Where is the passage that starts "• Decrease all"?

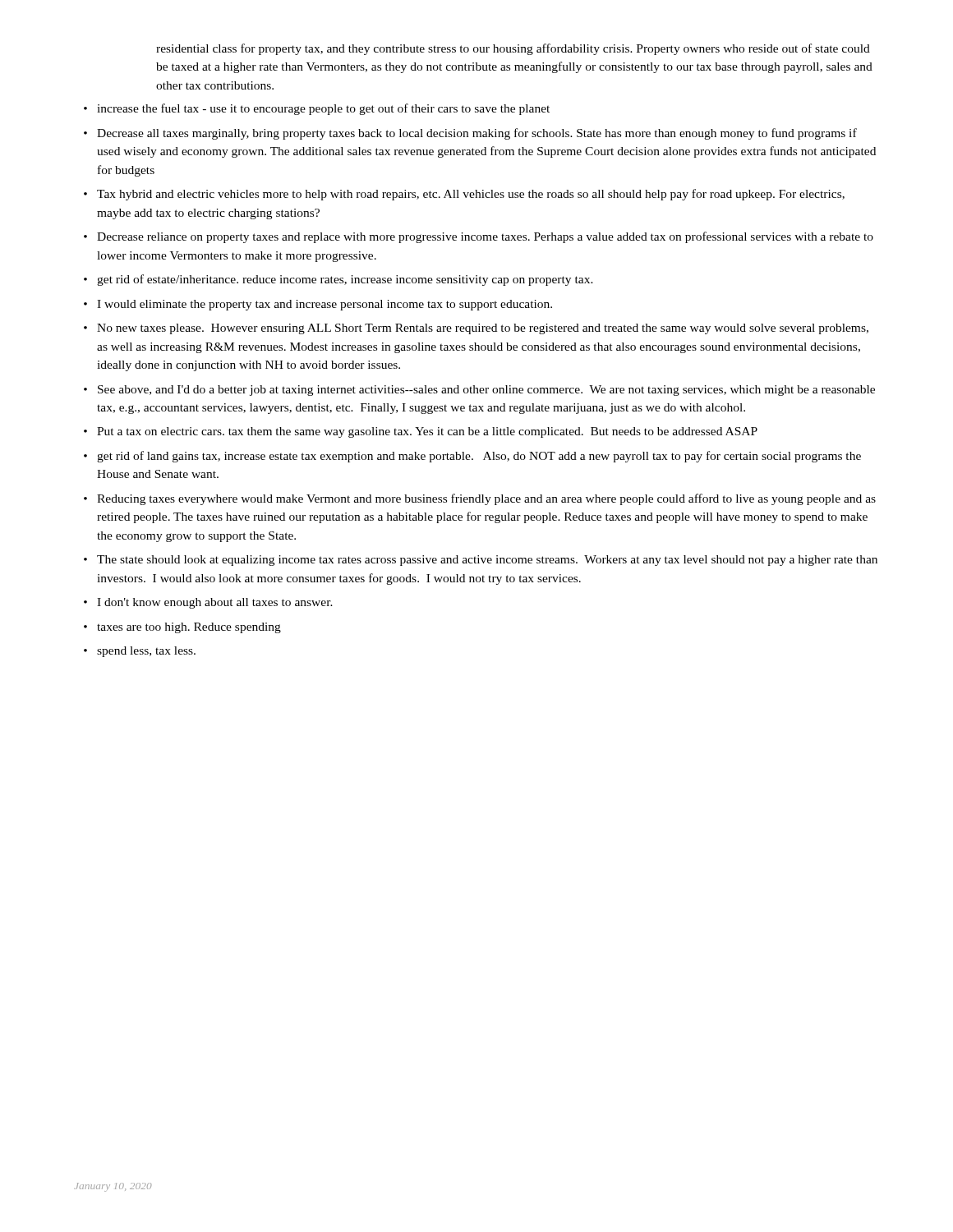click(x=476, y=152)
